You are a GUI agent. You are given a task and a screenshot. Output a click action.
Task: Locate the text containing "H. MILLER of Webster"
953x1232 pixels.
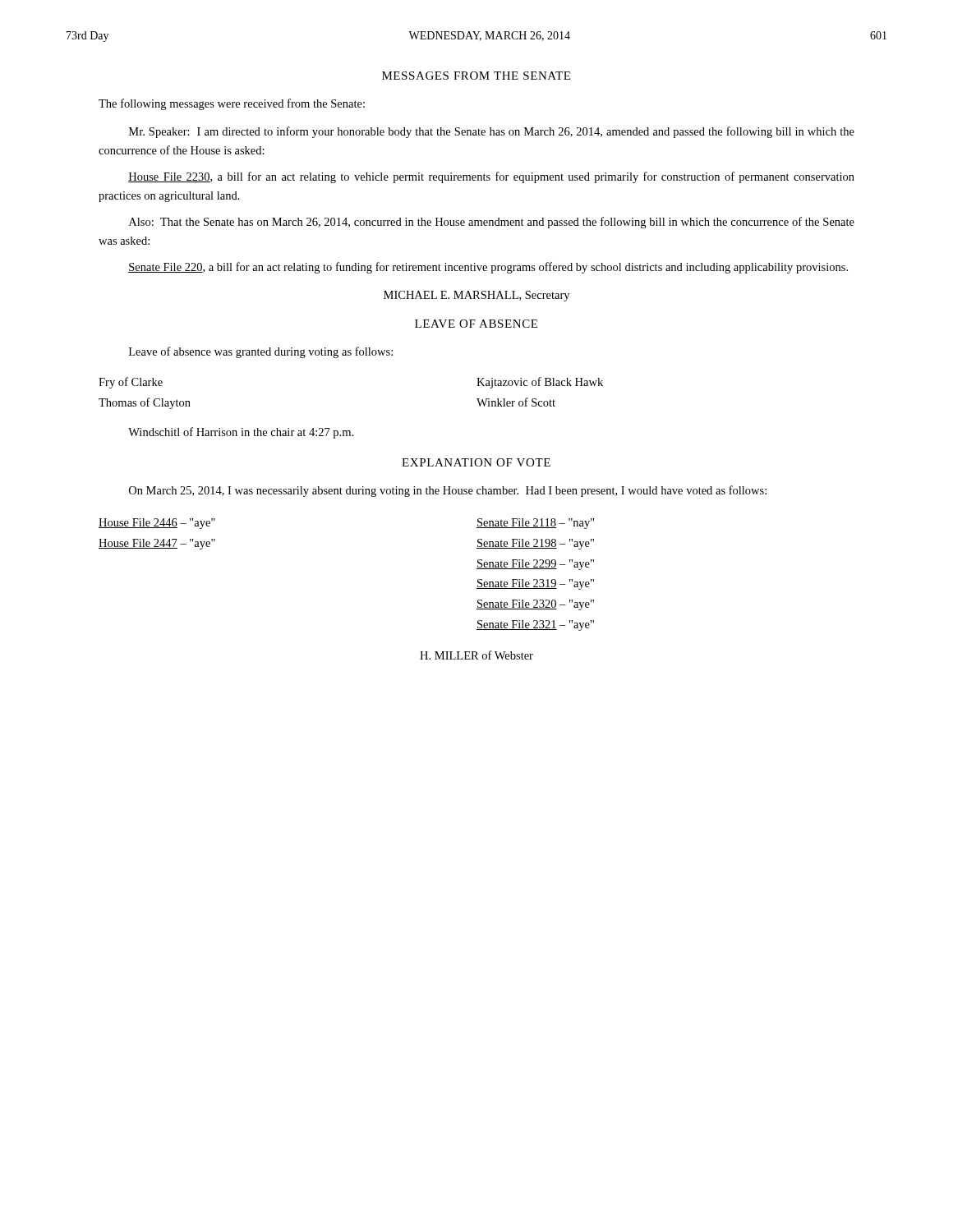tap(476, 656)
